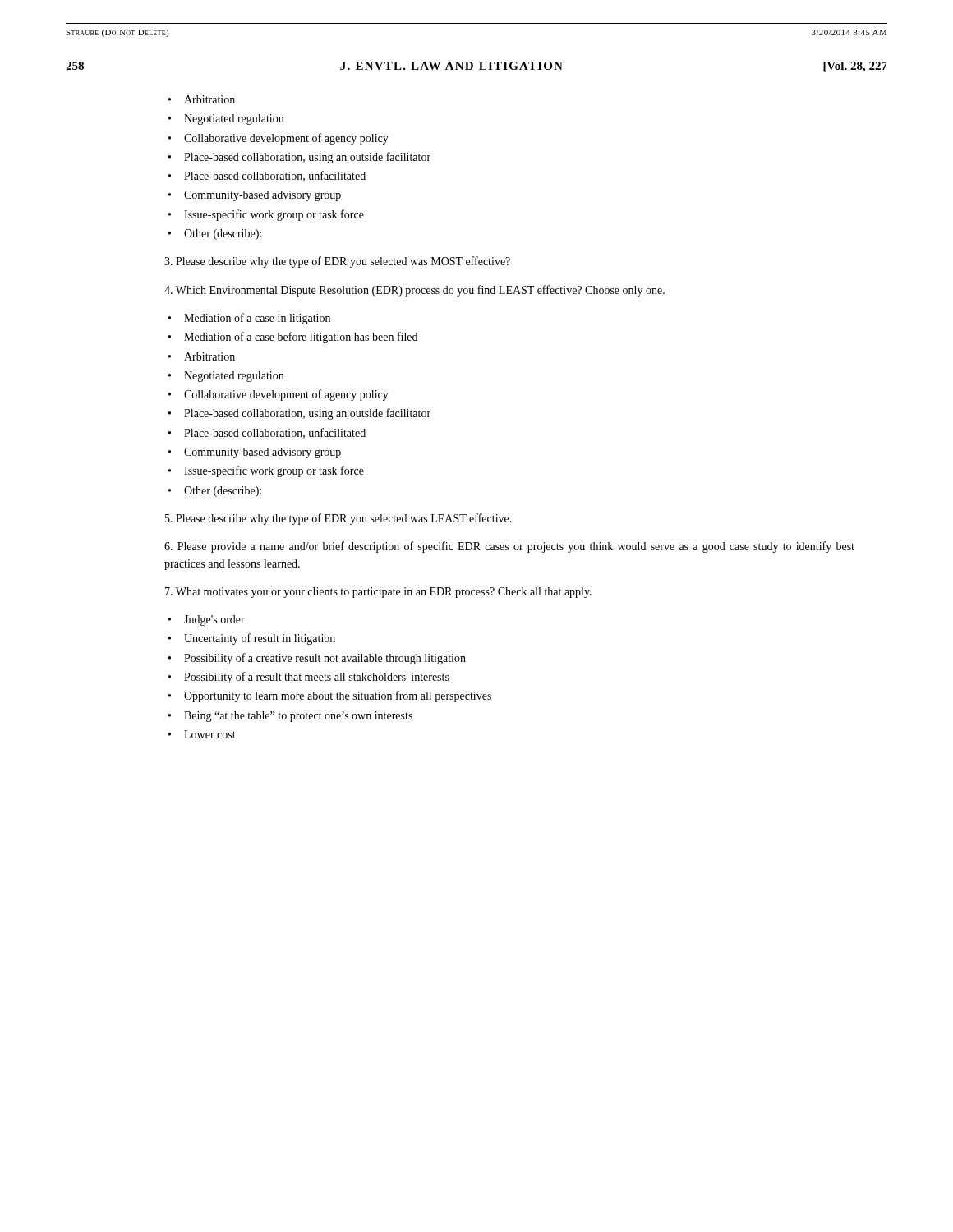
Task: Find the list item containing "Being “at the table” to protect one’s own"
Action: 290,717
